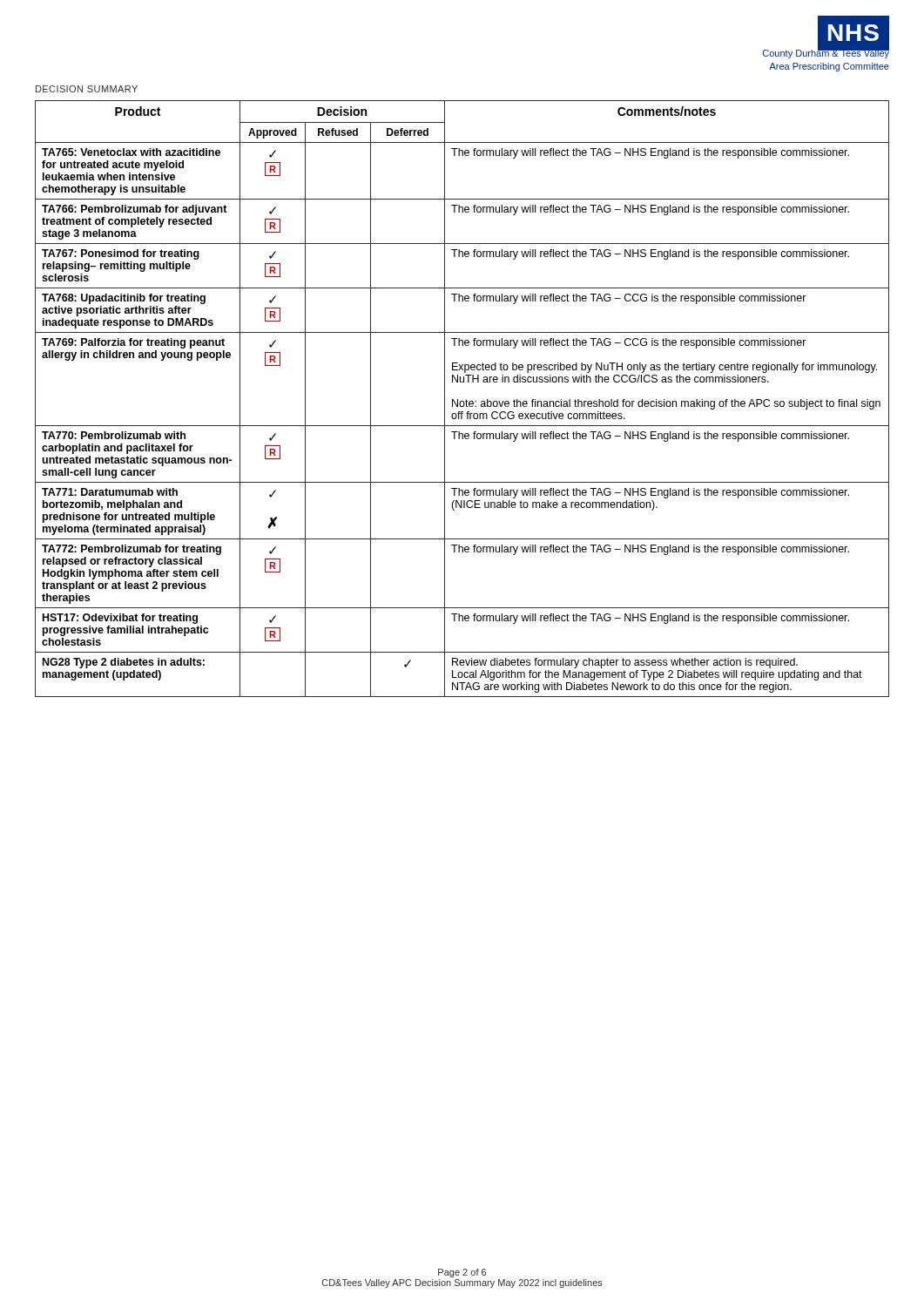Viewport: 924px width, 1307px height.
Task: Point to the block beginning "County Durham &"
Action: [x=826, y=60]
